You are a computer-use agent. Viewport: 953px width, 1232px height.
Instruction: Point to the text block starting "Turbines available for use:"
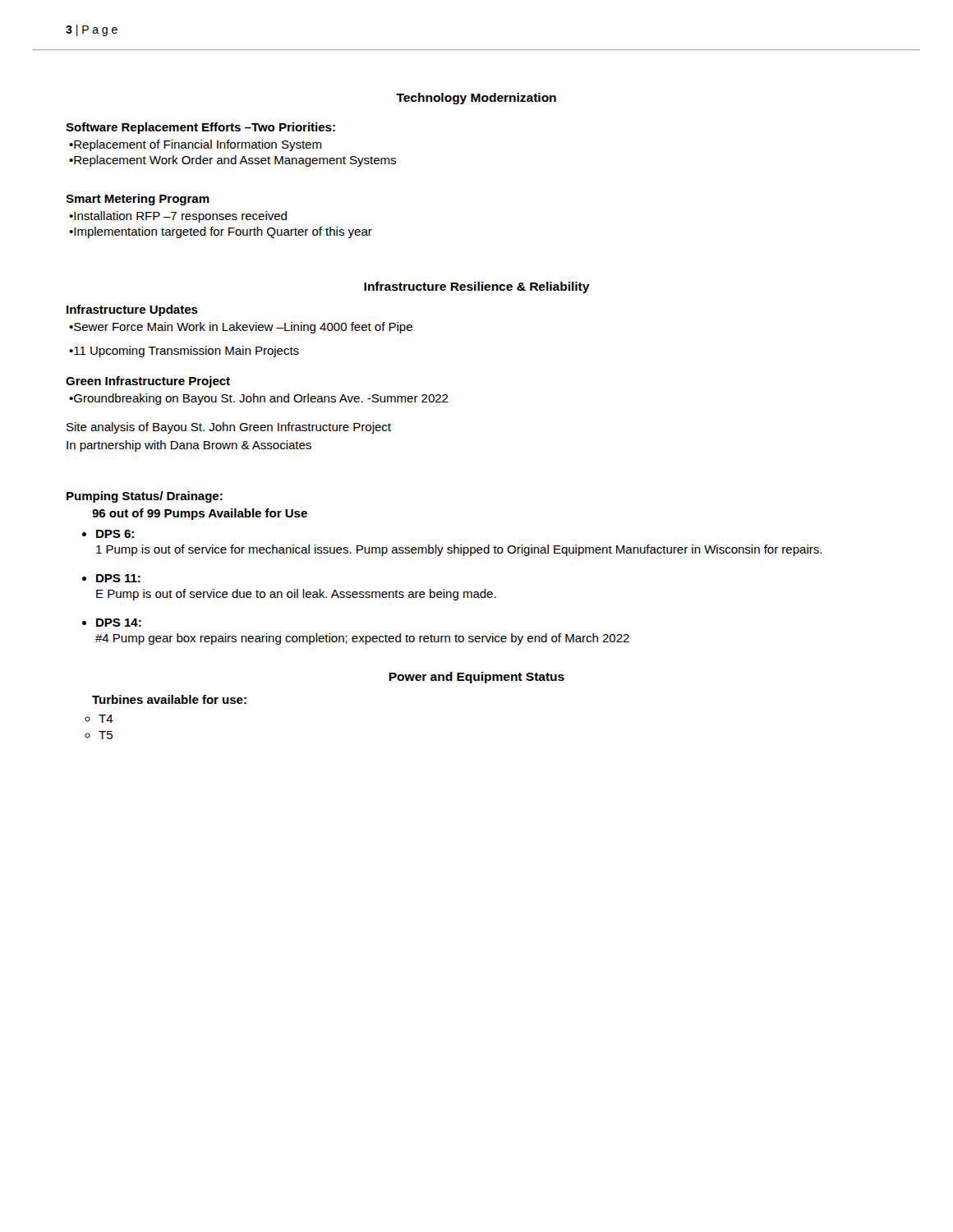tap(170, 699)
